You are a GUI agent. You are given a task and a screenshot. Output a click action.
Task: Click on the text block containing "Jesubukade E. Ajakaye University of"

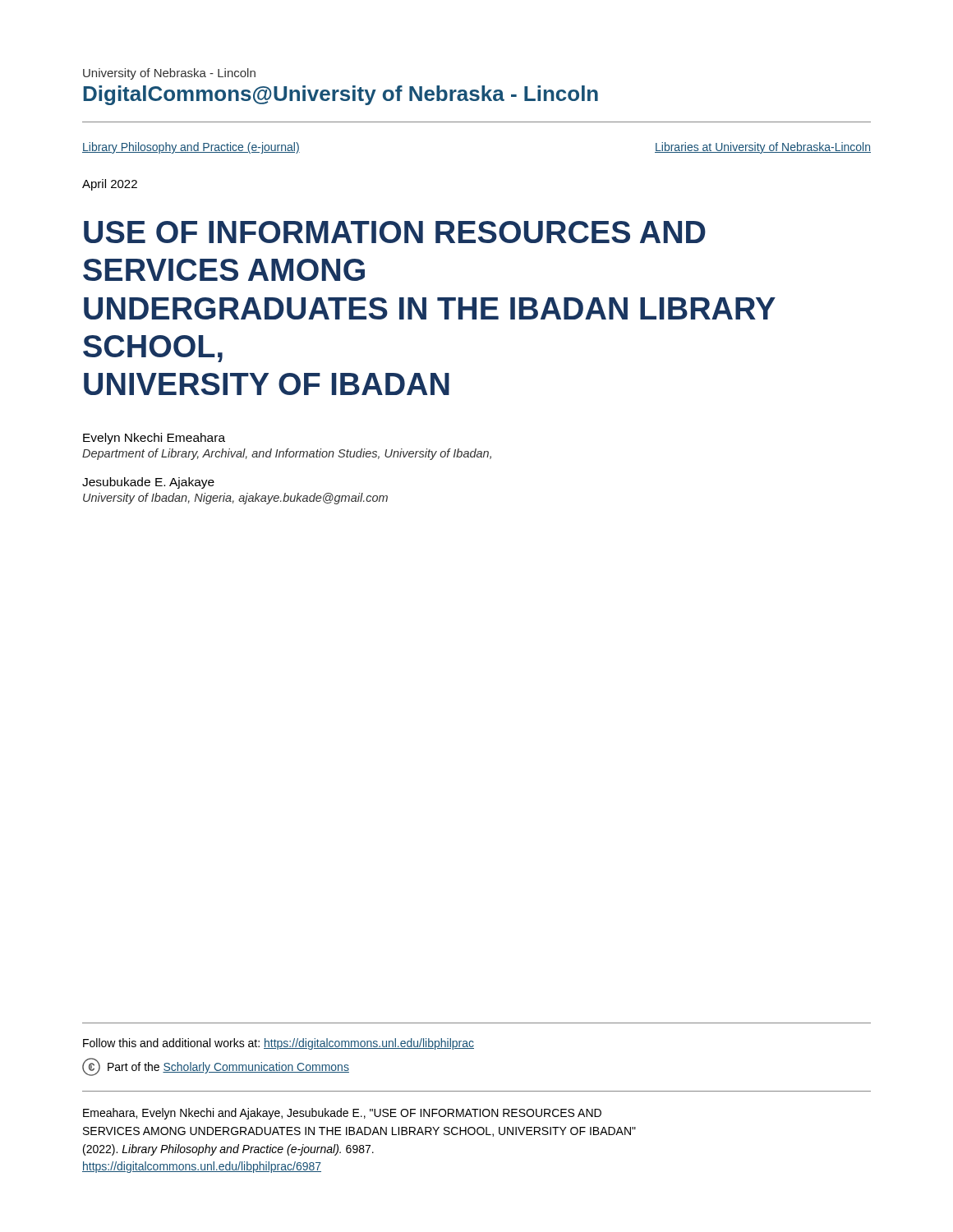(148, 483)
